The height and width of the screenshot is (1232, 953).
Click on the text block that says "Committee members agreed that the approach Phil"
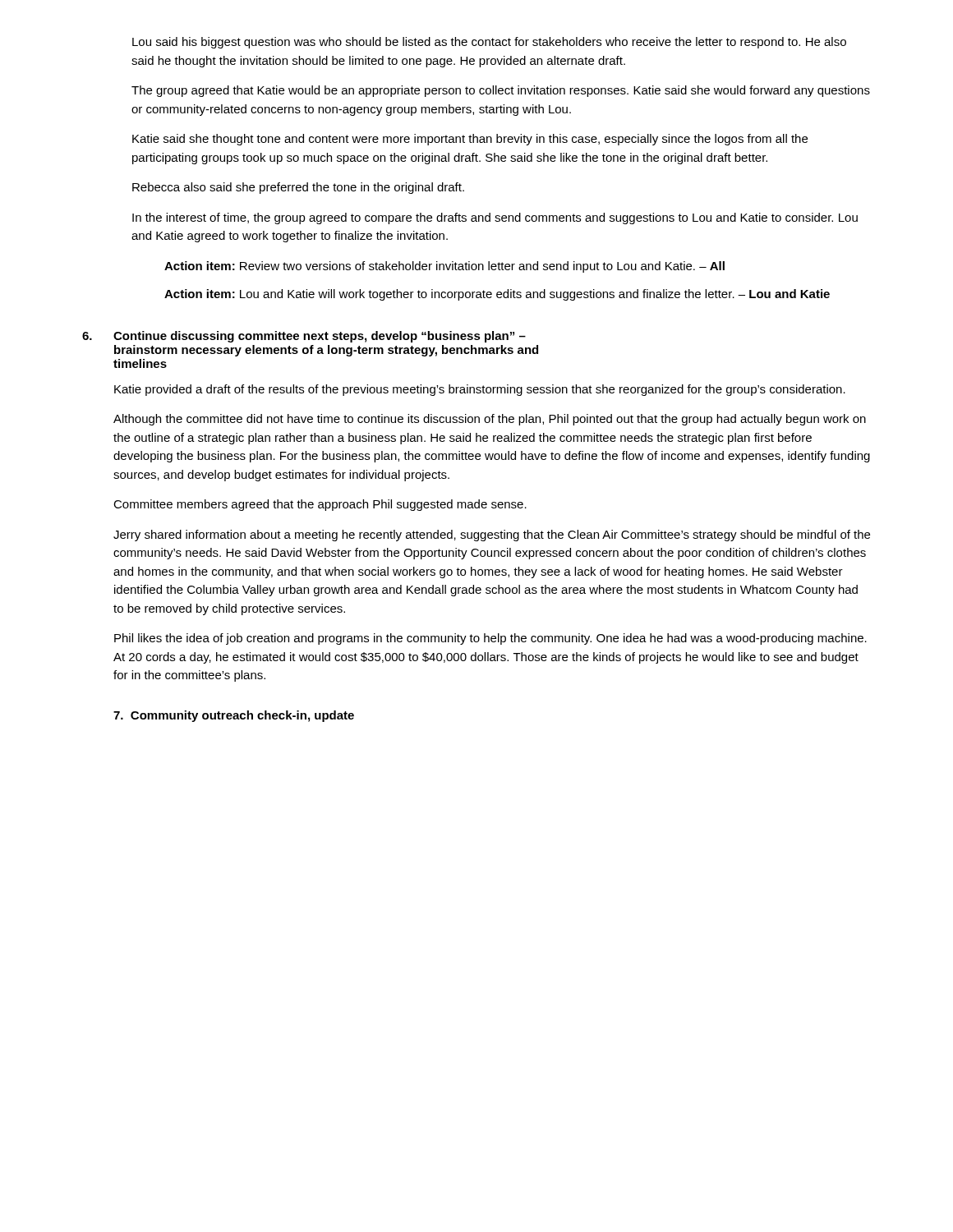[x=320, y=504]
